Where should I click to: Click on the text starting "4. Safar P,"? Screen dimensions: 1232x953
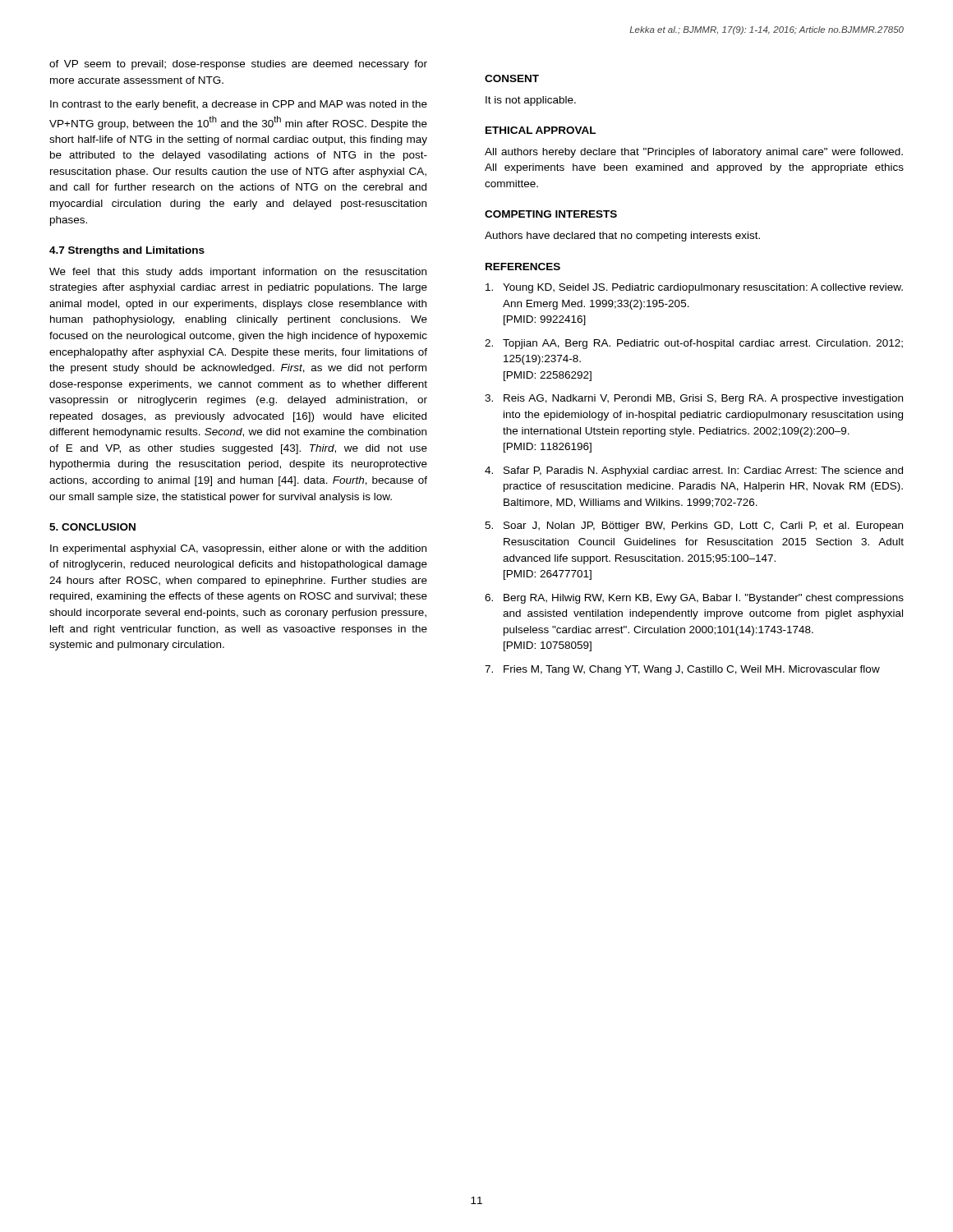click(694, 486)
